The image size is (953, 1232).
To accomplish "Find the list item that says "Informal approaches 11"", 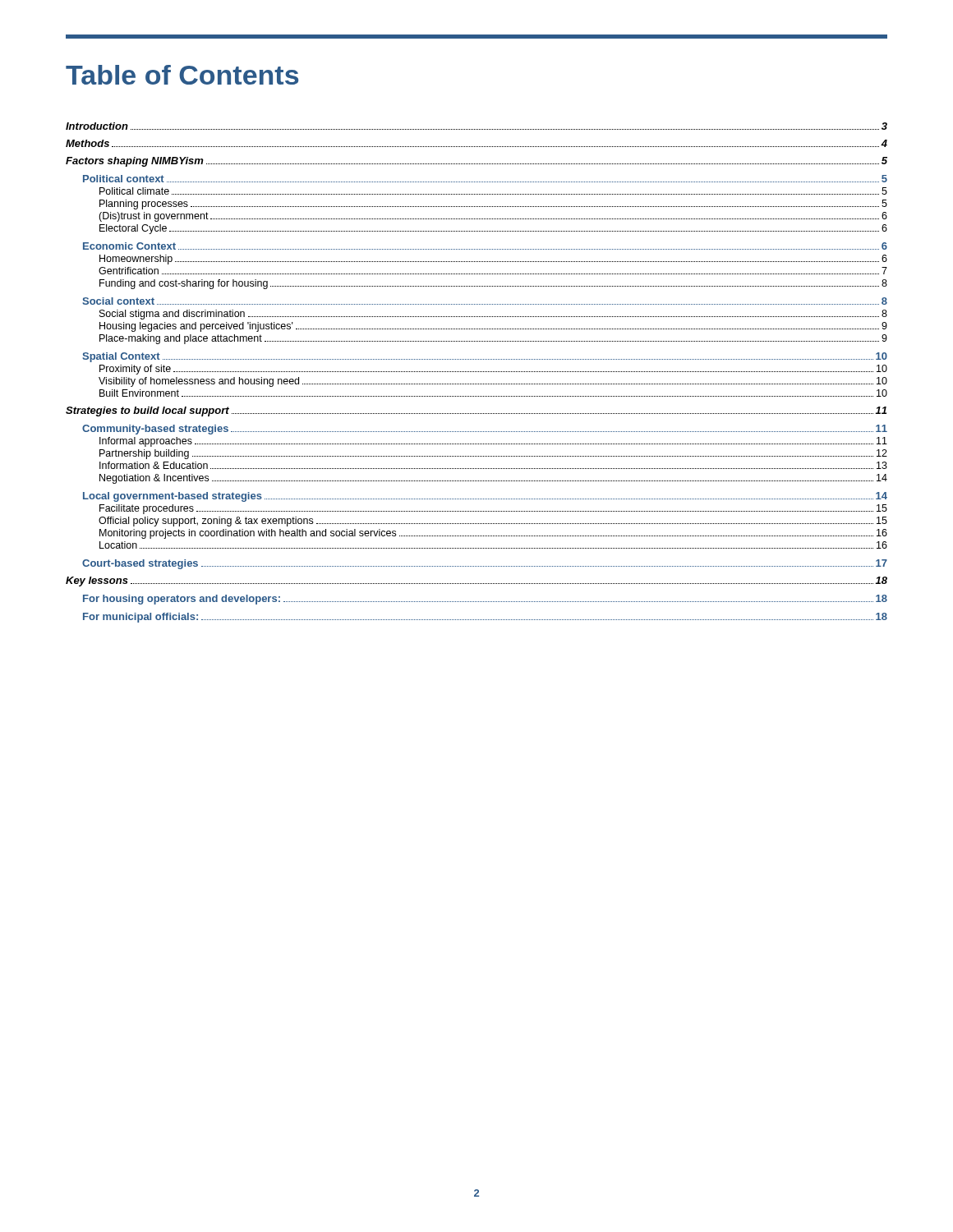I will click(x=476, y=441).
